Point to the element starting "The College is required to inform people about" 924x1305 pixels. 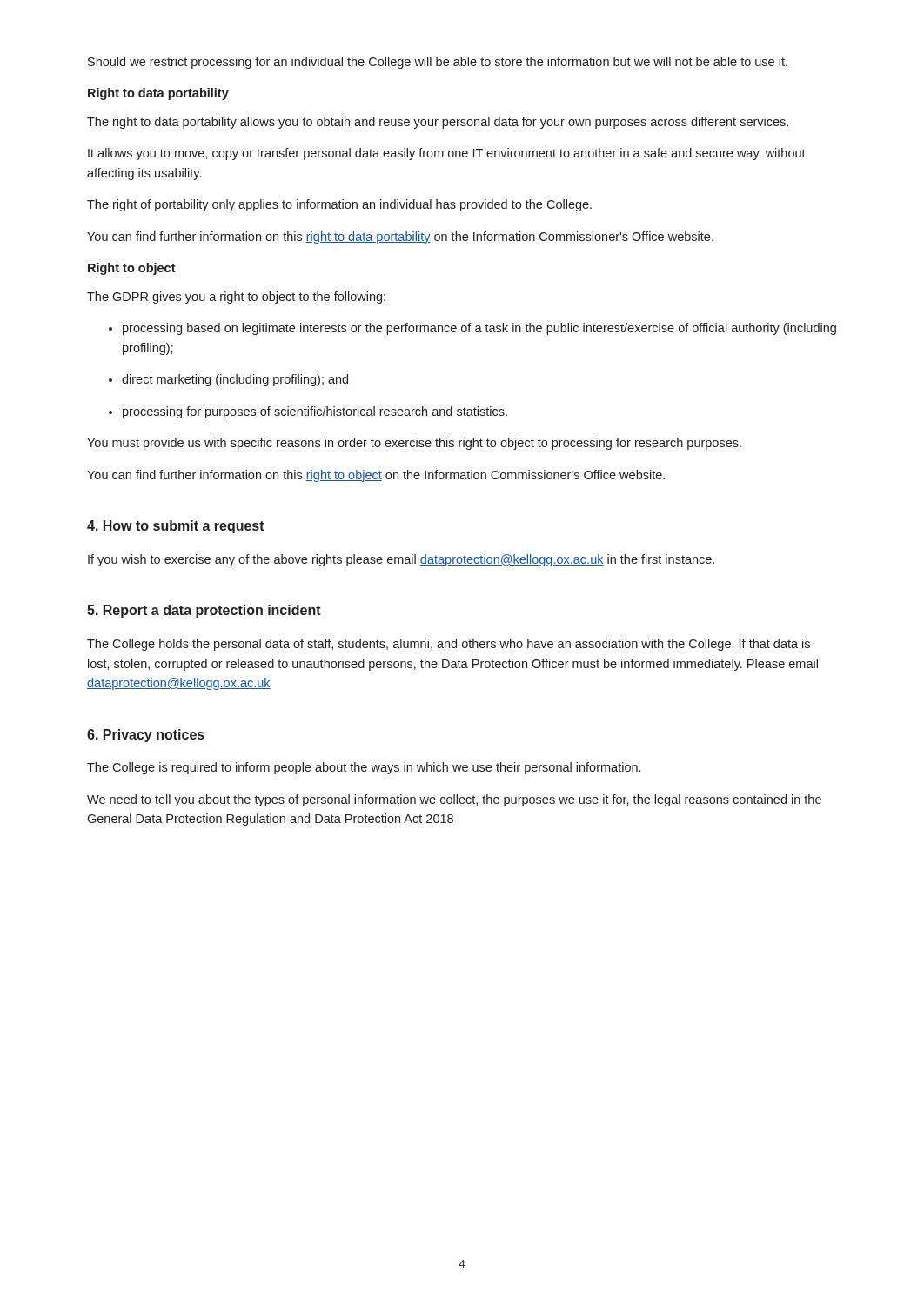462,768
